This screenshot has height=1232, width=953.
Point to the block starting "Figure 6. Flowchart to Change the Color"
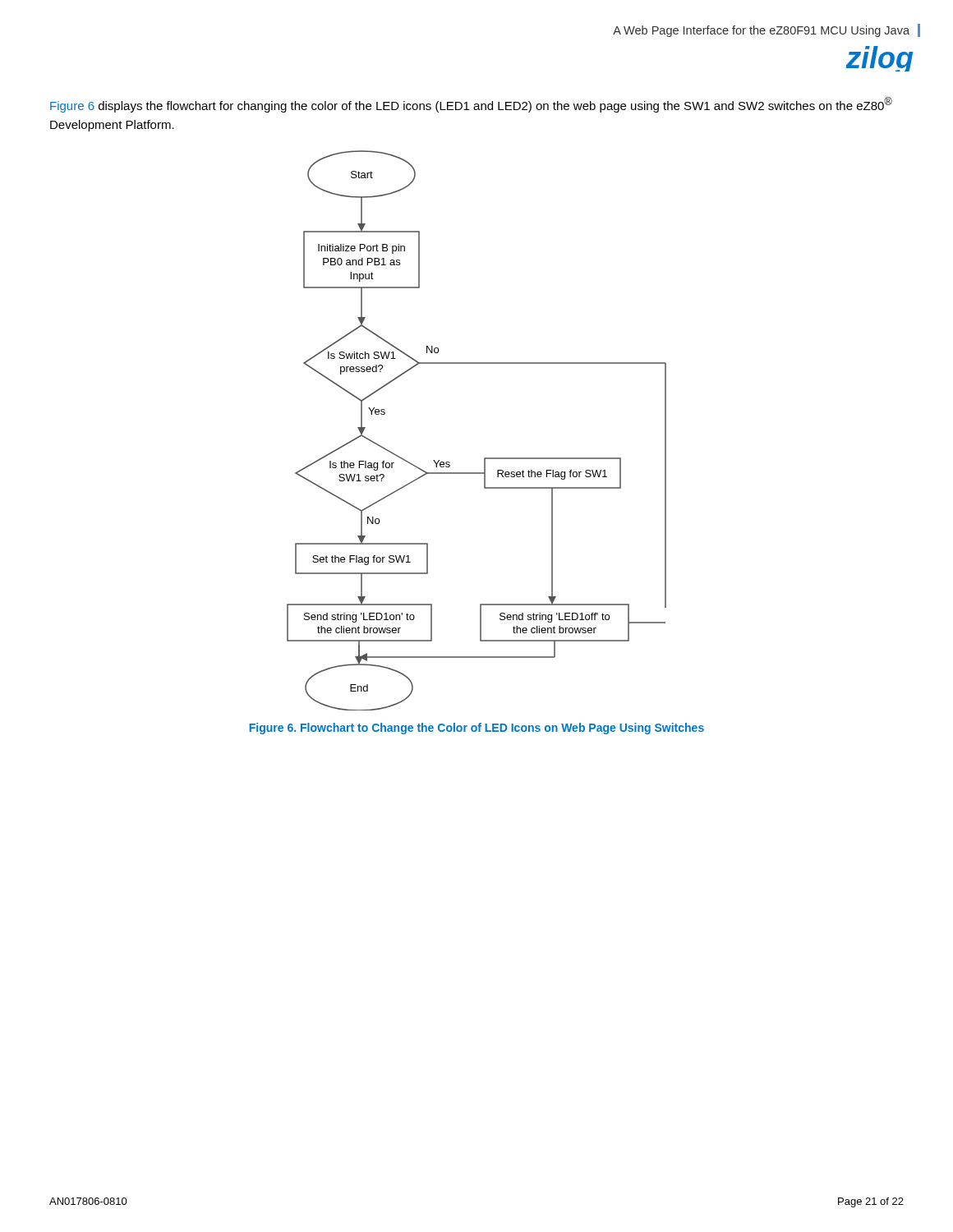[476, 728]
